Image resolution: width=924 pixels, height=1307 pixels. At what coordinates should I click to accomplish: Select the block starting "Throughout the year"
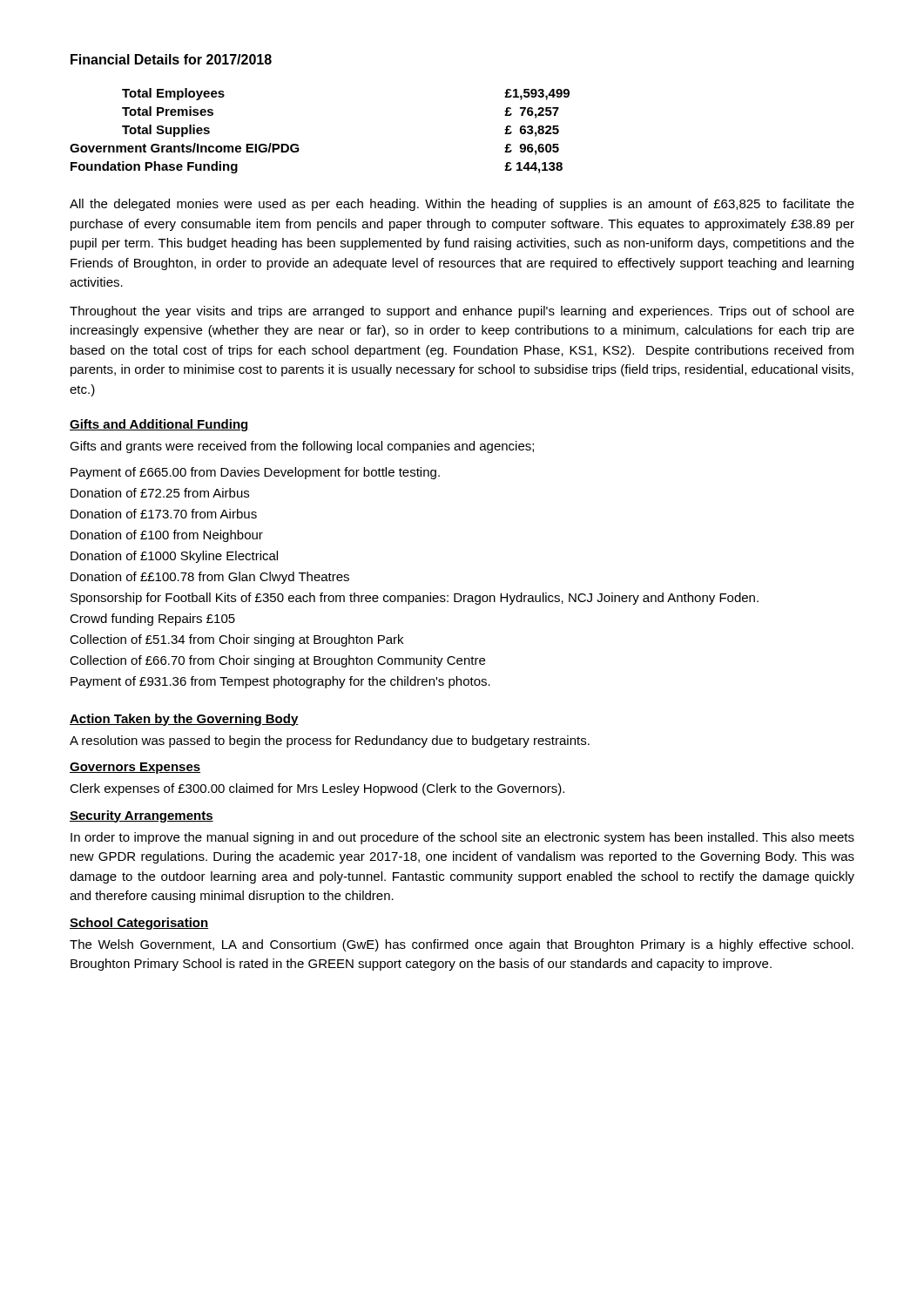(462, 349)
